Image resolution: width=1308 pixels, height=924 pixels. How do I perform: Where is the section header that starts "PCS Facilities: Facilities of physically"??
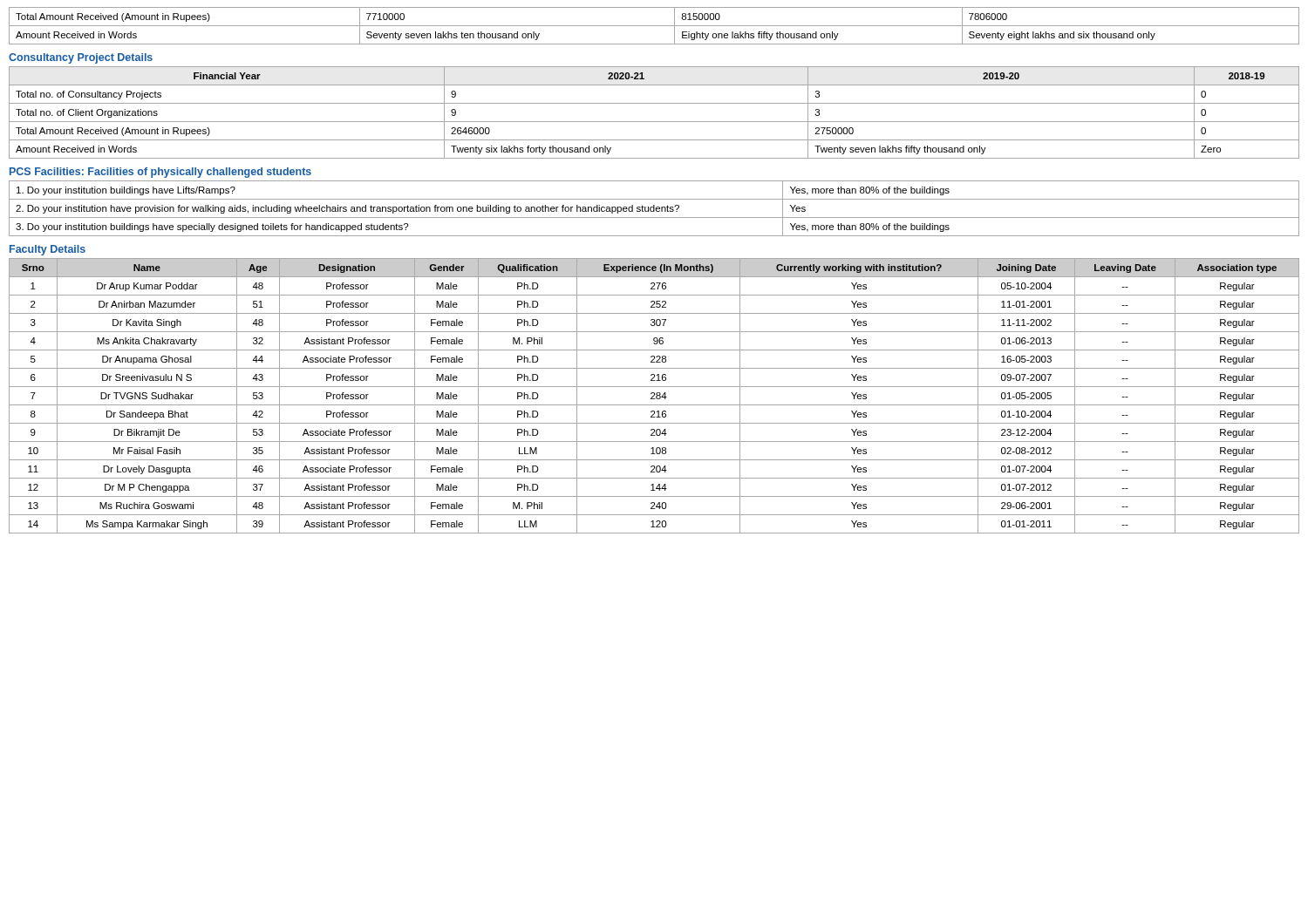pyautogui.click(x=160, y=172)
